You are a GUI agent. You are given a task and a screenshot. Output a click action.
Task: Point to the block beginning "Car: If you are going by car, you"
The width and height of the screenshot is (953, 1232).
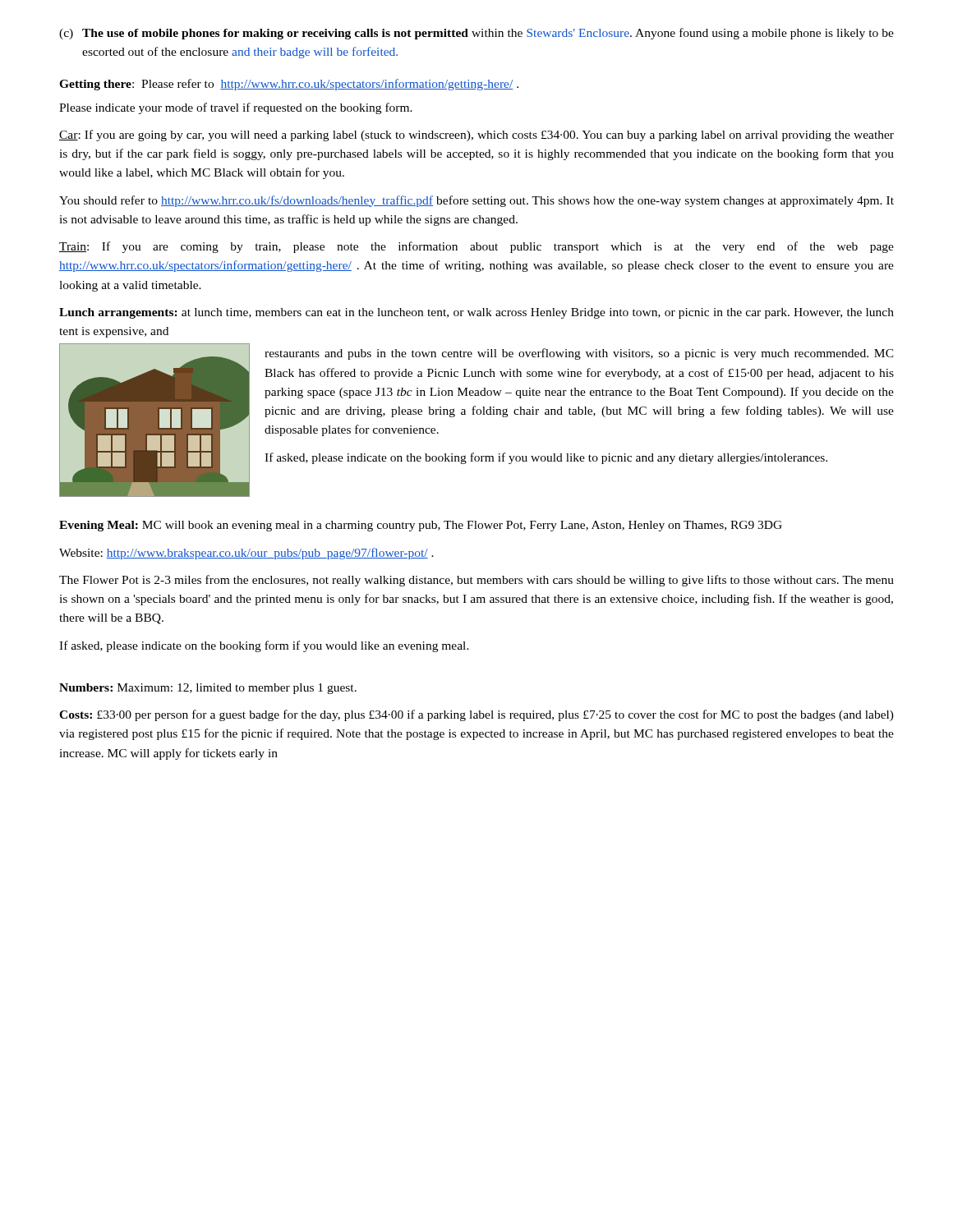(x=476, y=153)
